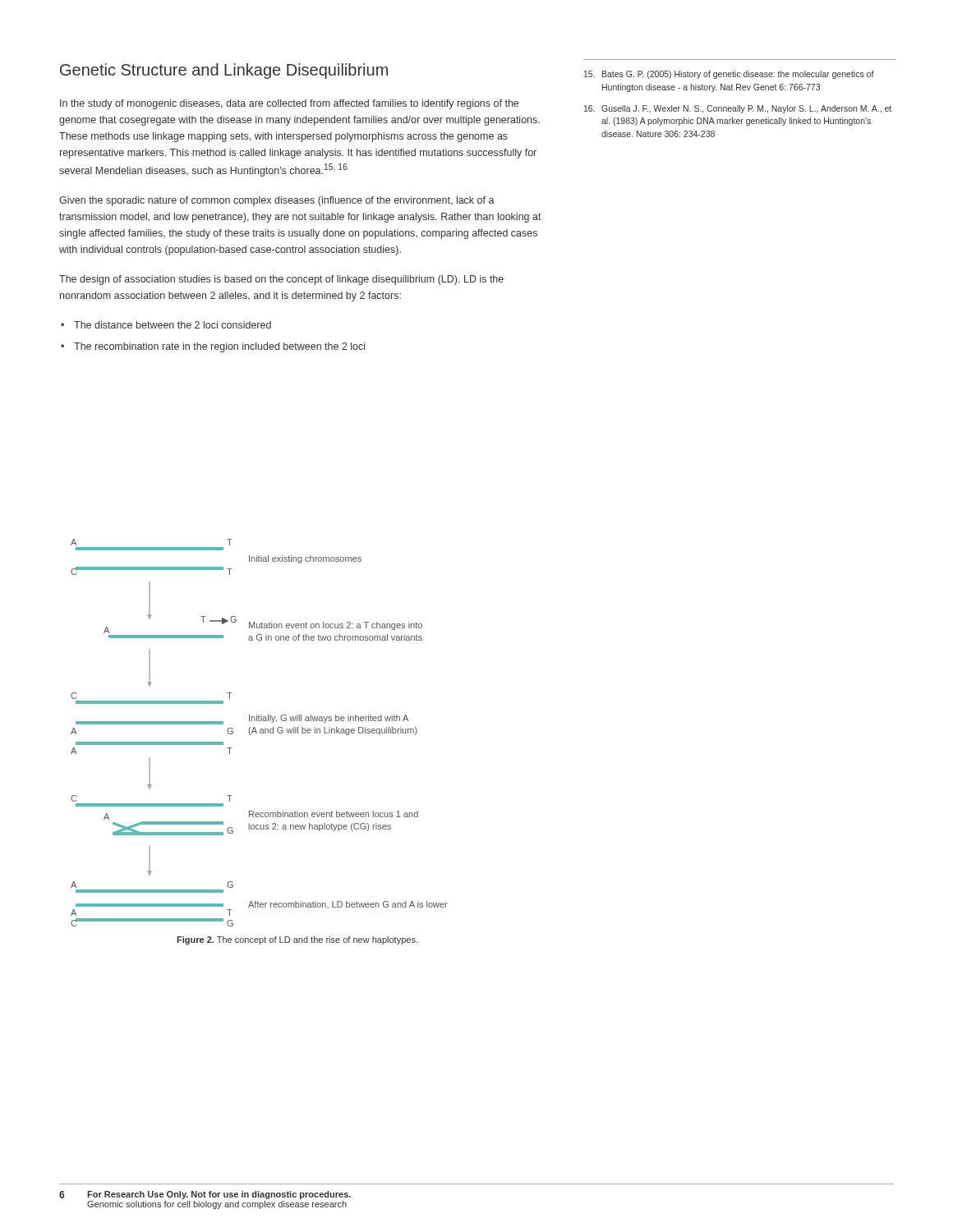Find the passage starting "Genetic Structure and Linkage"
The image size is (953, 1232).
pyautogui.click(x=306, y=70)
